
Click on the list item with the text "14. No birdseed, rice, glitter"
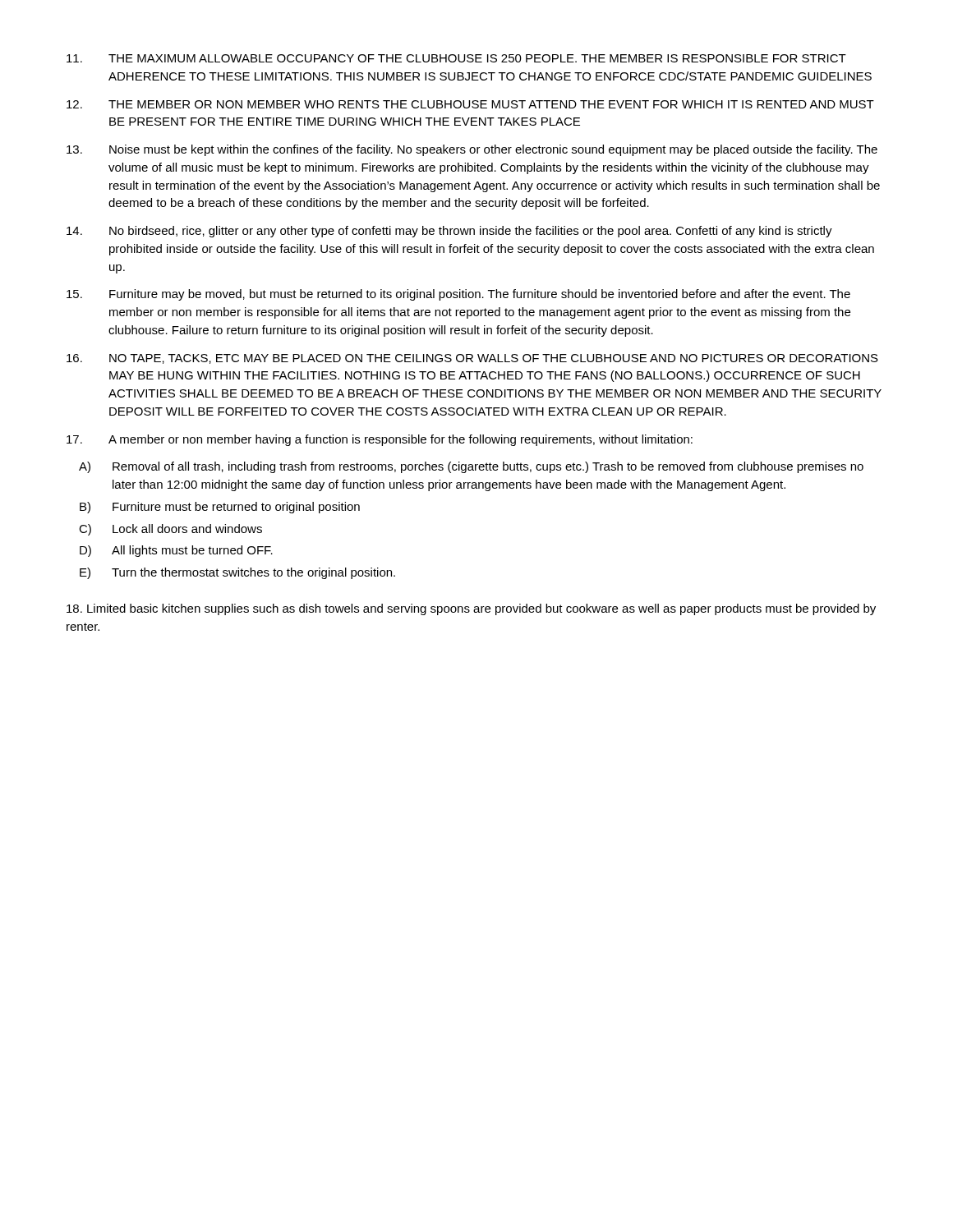(476, 249)
